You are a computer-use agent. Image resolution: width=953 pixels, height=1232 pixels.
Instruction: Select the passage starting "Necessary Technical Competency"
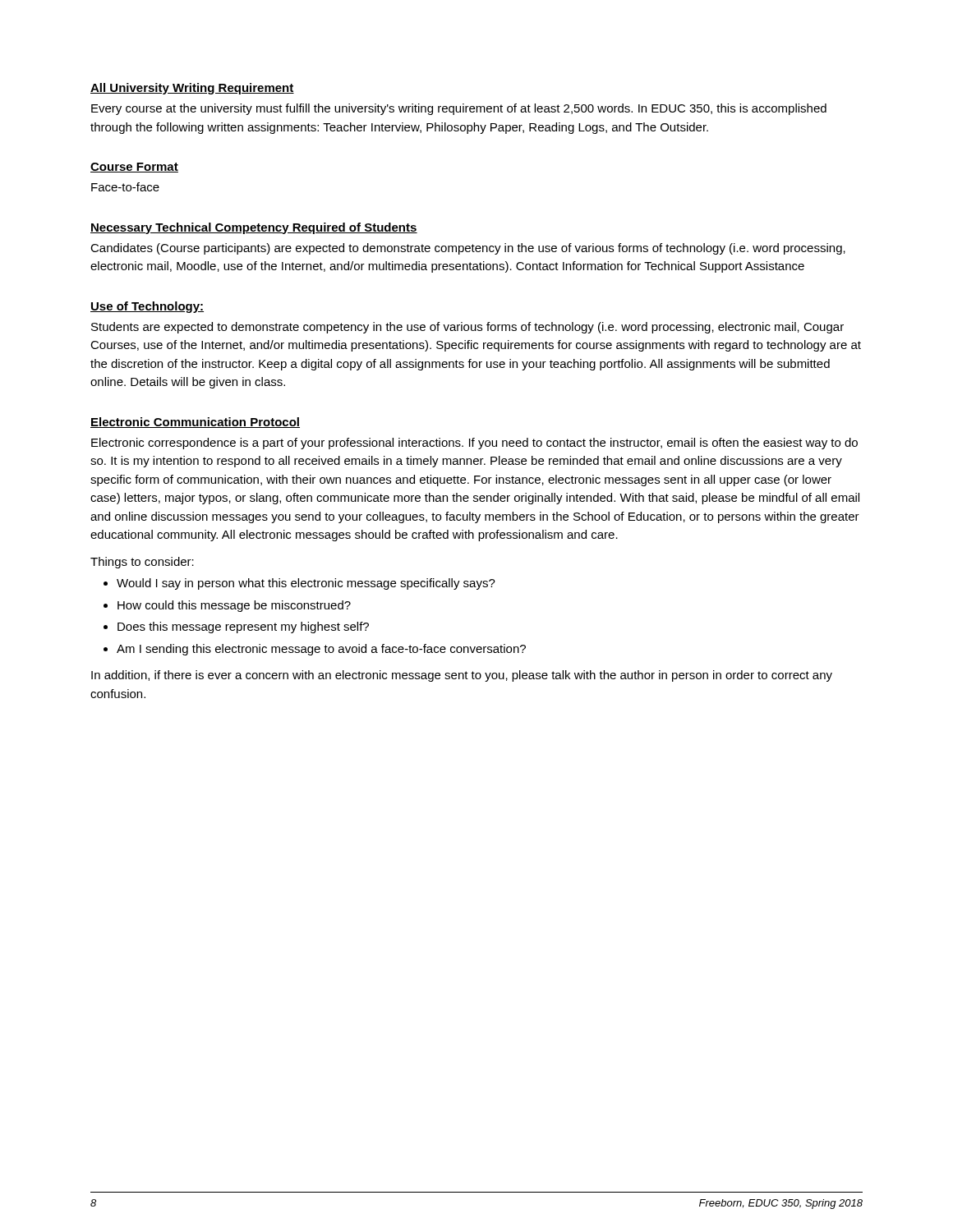(254, 227)
